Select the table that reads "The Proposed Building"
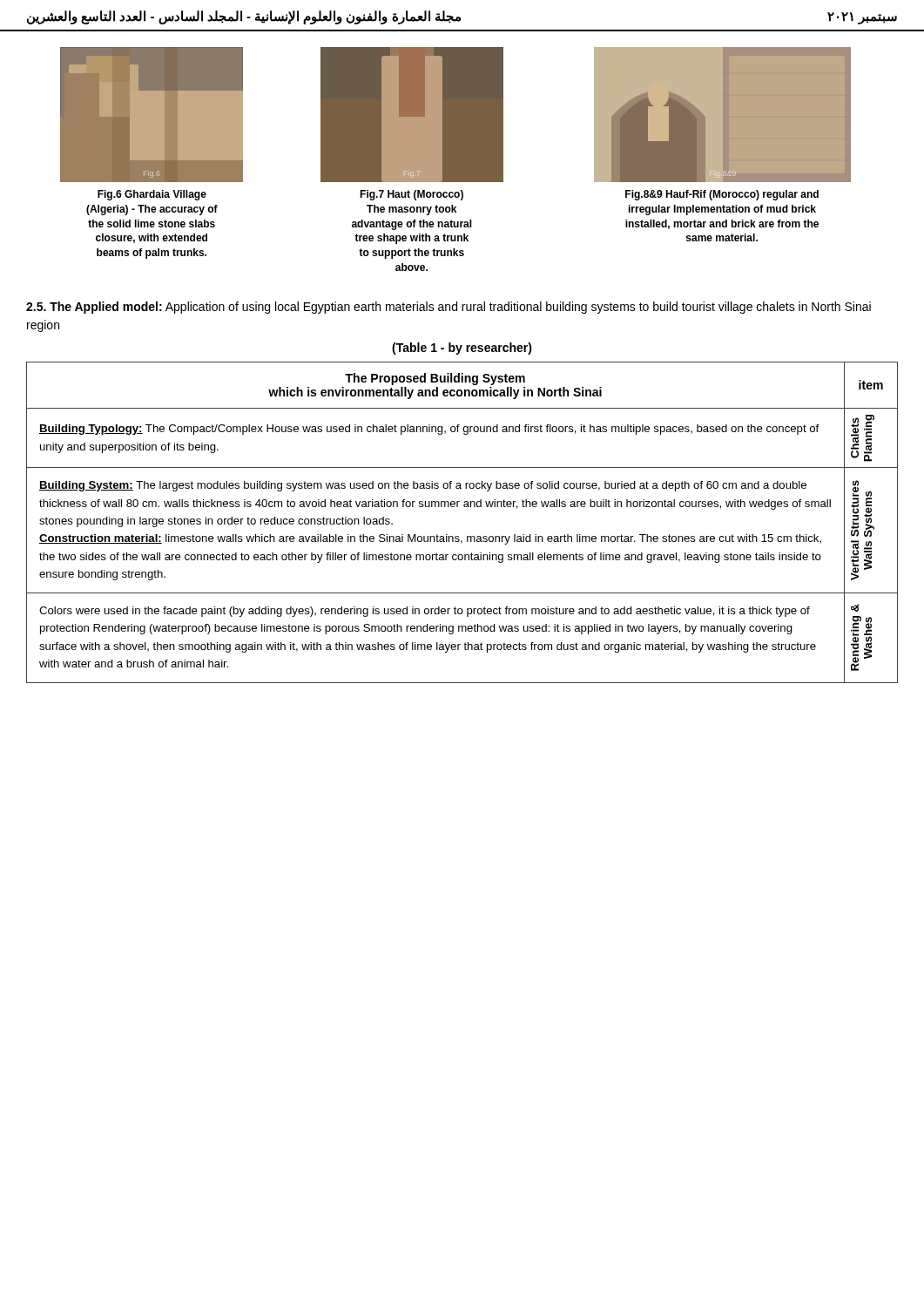The height and width of the screenshot is (1307, 924). (x=462, y=522)
